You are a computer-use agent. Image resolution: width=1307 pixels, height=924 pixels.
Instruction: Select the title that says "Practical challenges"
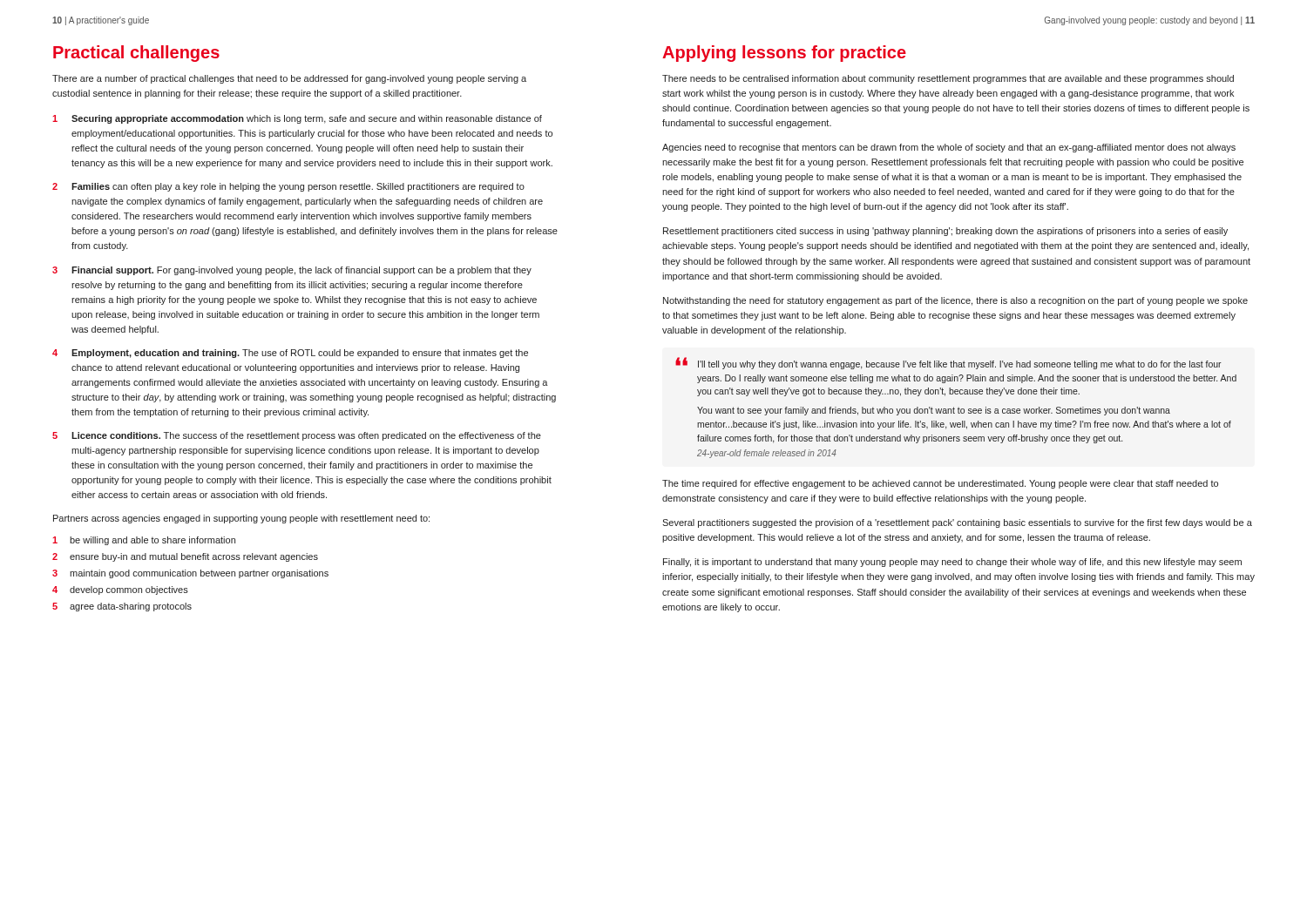(x=136, y=54)
